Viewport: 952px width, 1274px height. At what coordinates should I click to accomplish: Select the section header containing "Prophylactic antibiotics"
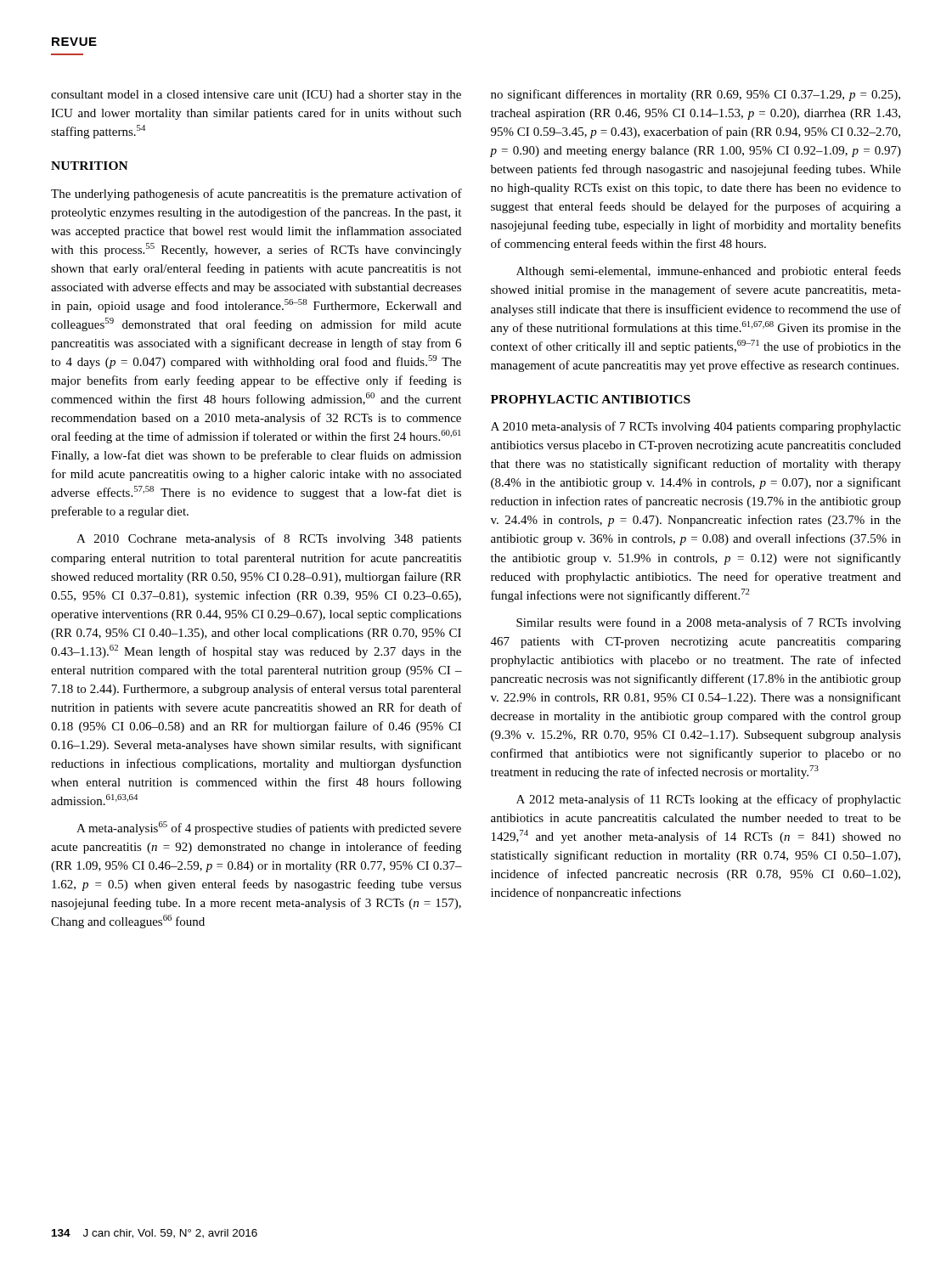591,399
